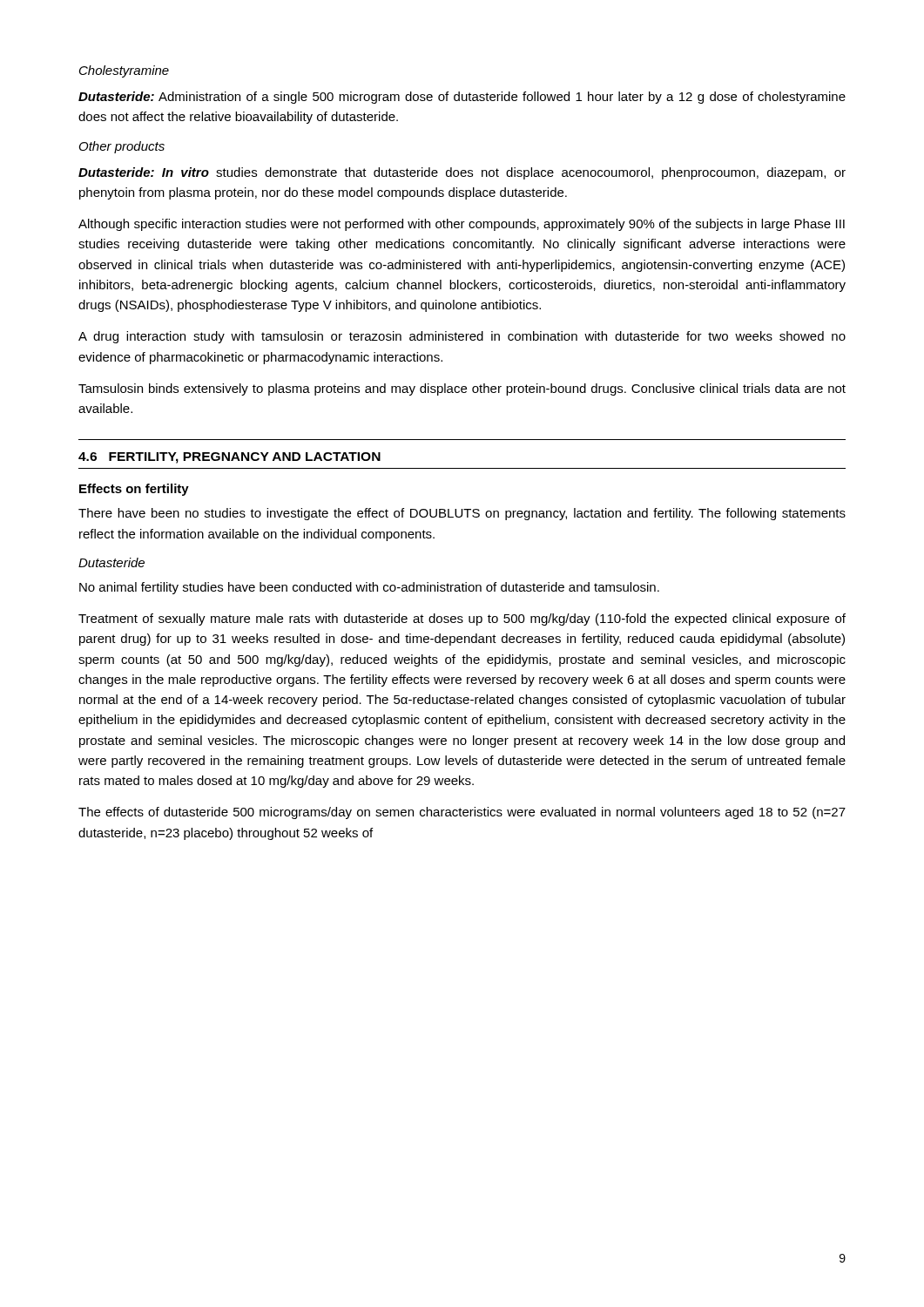The image size is (924, 1307).
Task: Locate the block of text that opens with "Tamsulosin binds extensively to plasma proteins and may"
Action: (x=462, y=398)
